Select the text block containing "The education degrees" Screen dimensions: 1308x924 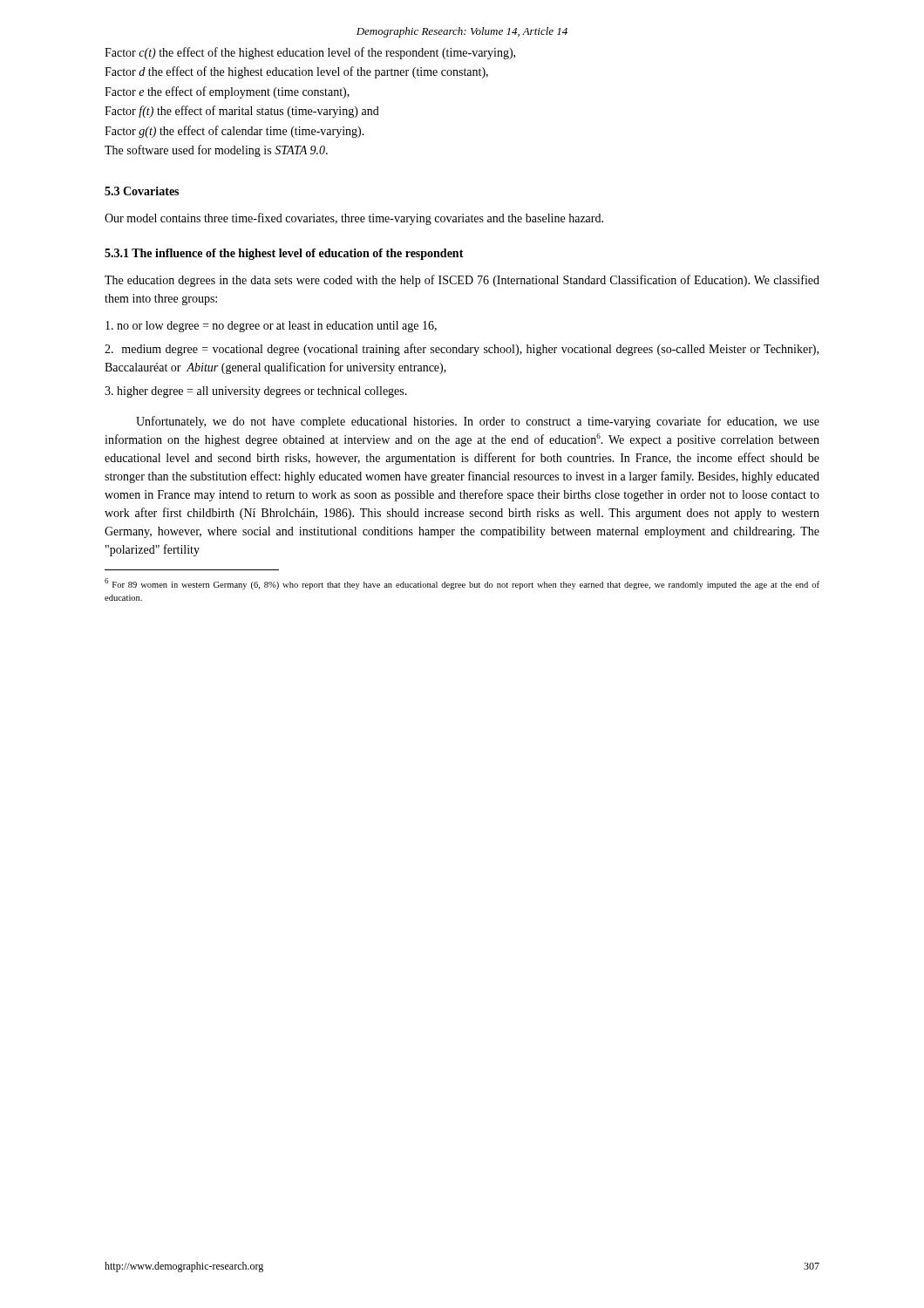462,290
